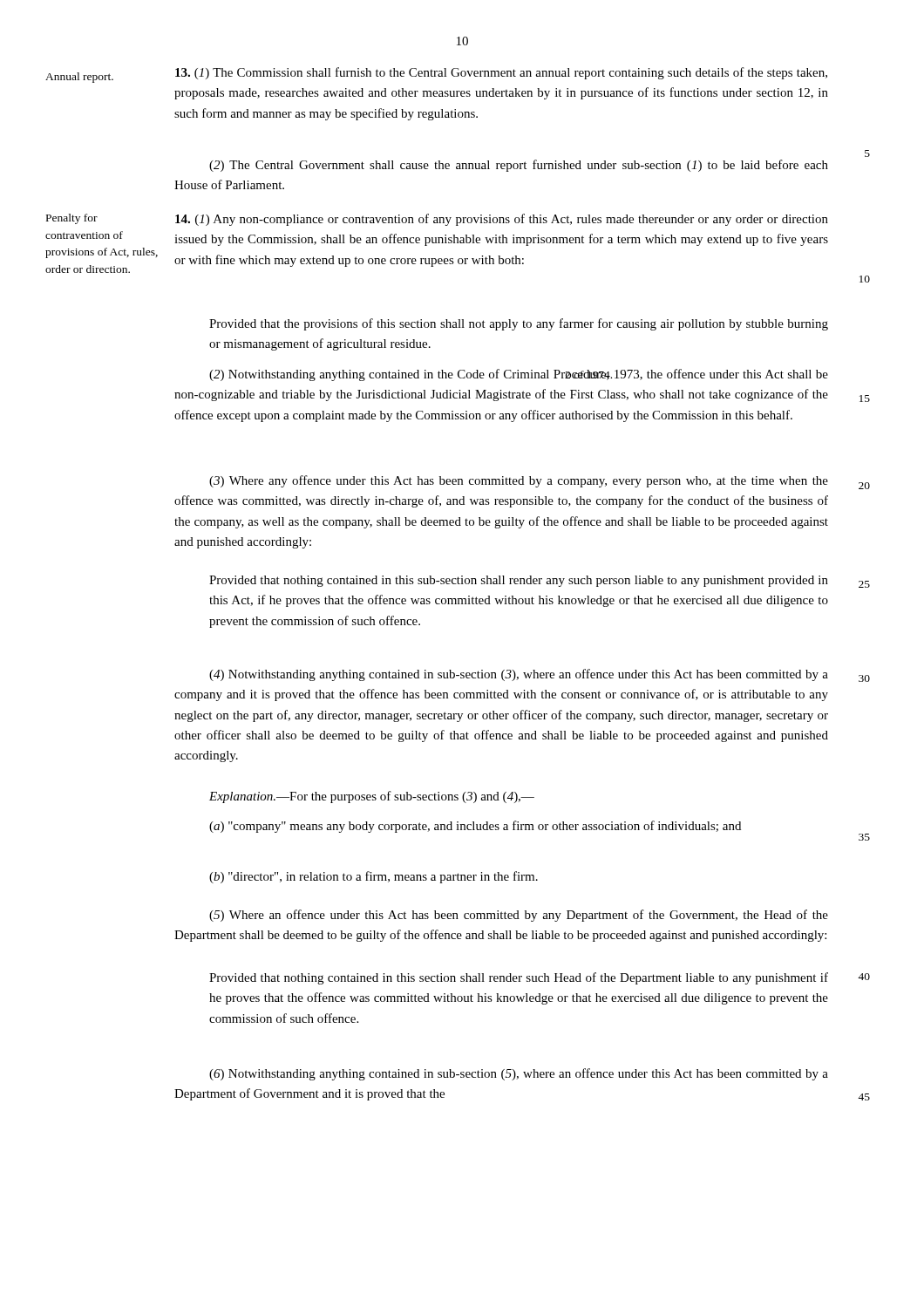Screen dimensions: 1308x924
Task: Point to the block beginning "(1) Any non-compliance or"
Action: click(x=501, y=240)
